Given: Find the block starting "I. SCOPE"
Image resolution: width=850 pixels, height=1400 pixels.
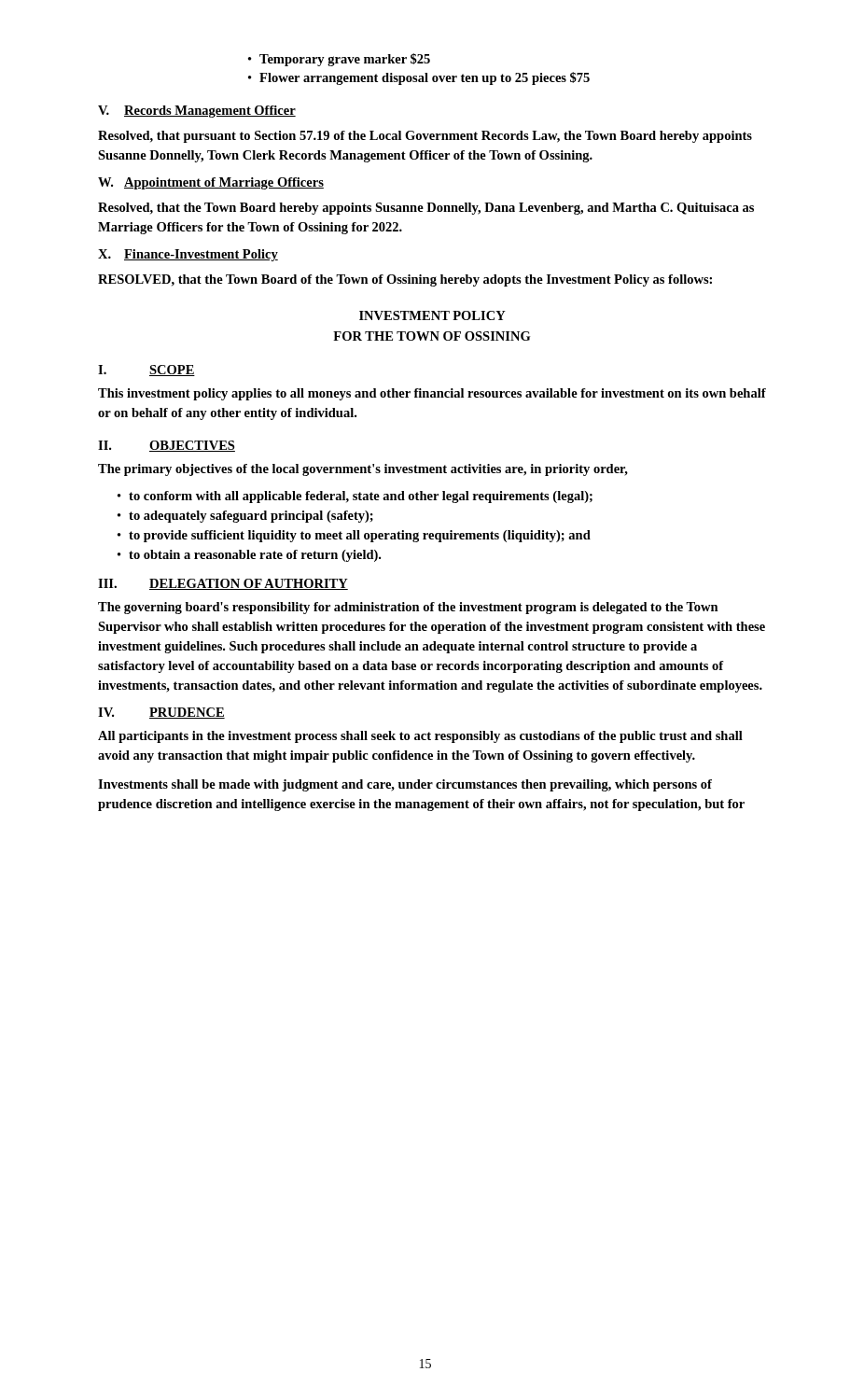Looking at the screenshot, I should (146, 370).
